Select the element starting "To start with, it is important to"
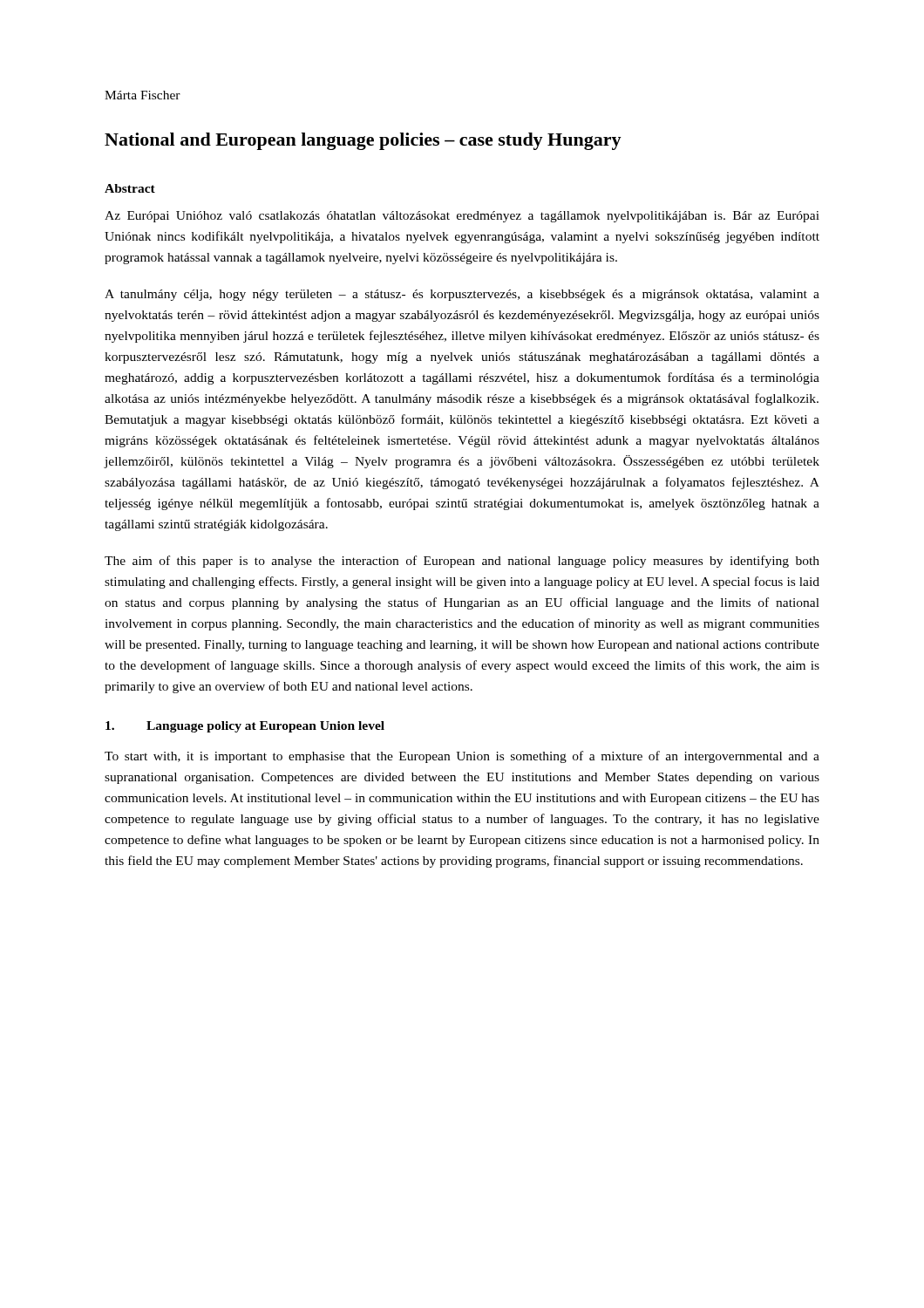Image resolution: width=924 pixels, height=1308 pixels. pyautogui.click(x=462, y=808)
